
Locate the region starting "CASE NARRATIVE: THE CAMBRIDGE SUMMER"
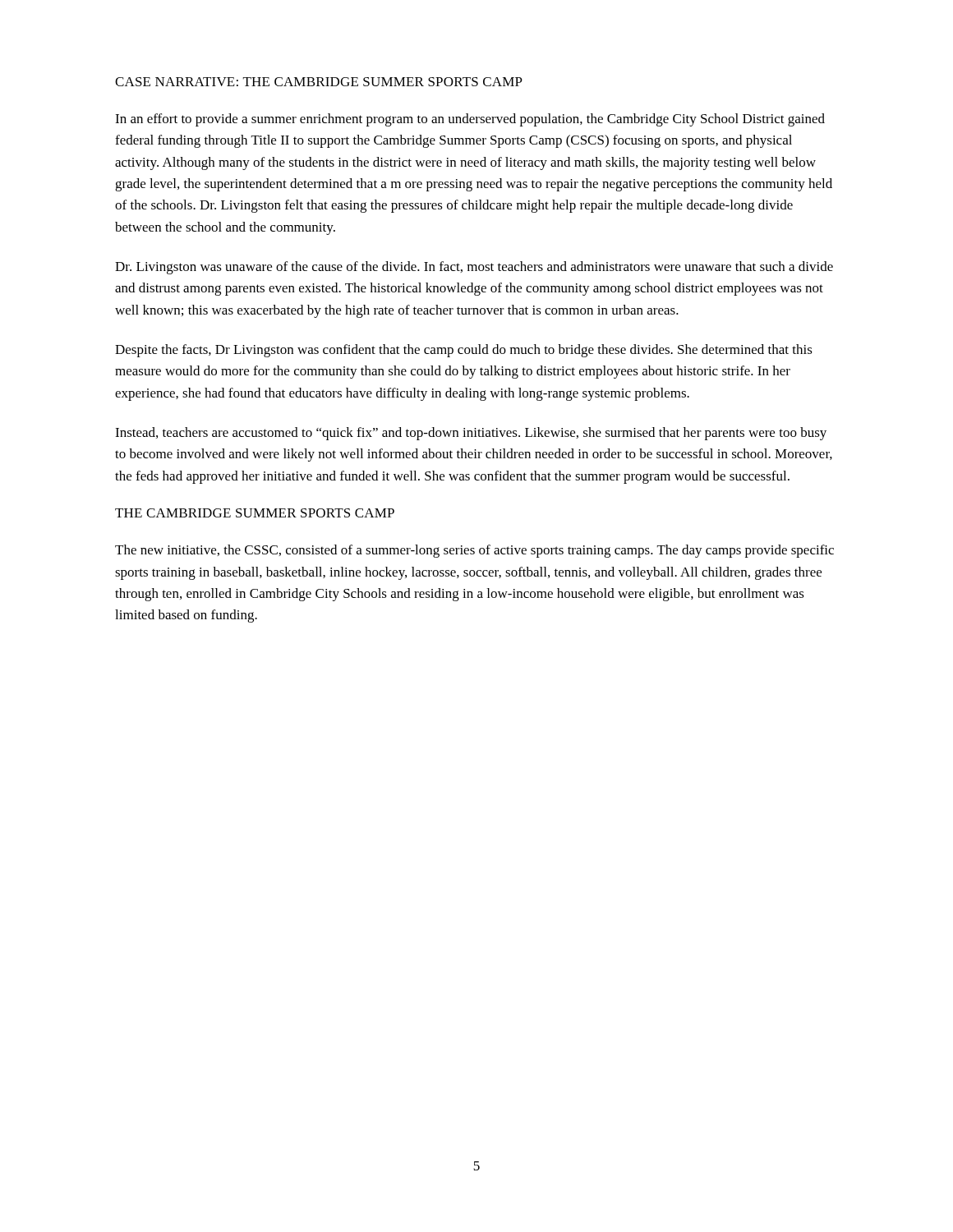tap(319, 82)
